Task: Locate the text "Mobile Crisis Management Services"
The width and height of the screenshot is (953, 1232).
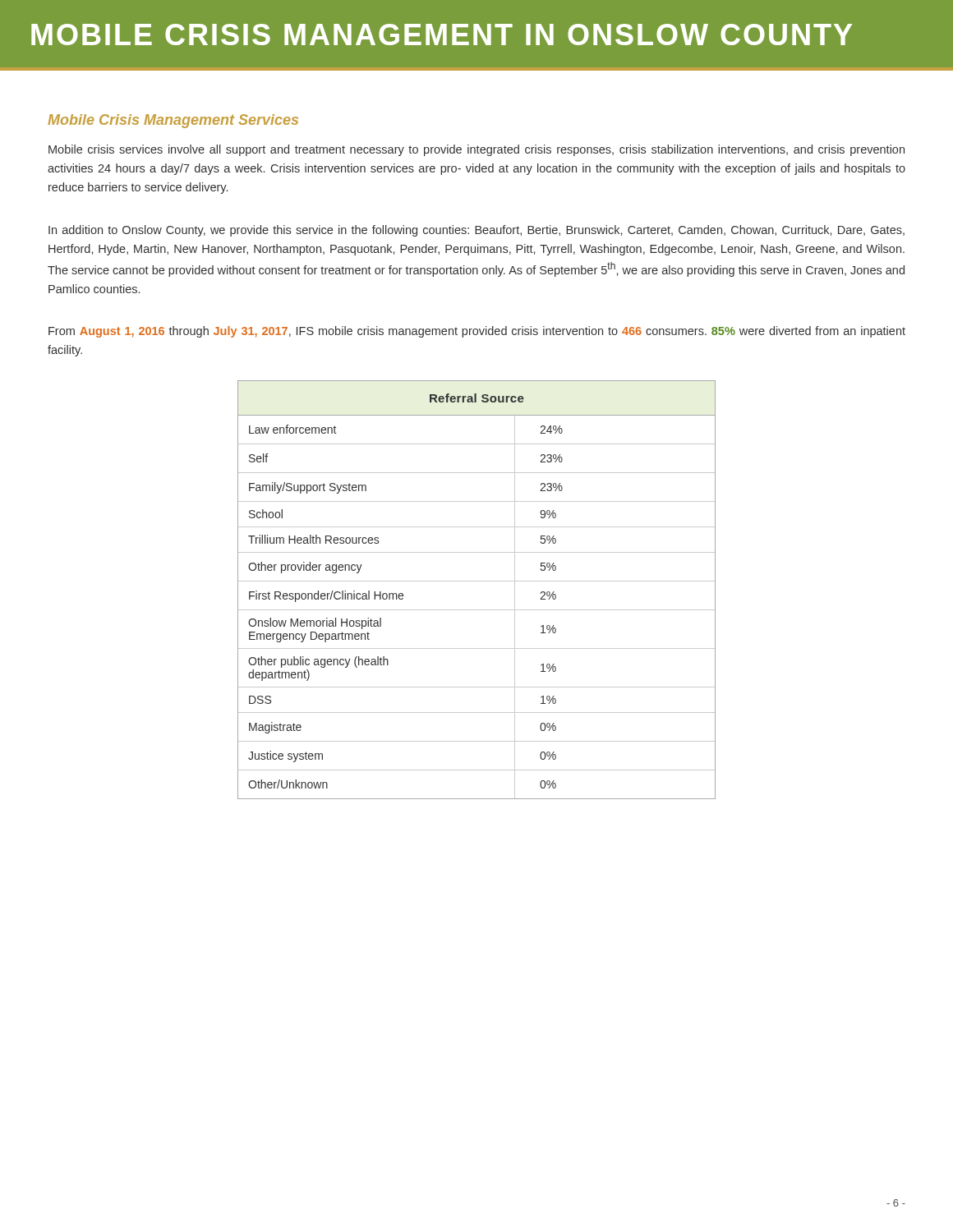Action: tap(173, 120)
